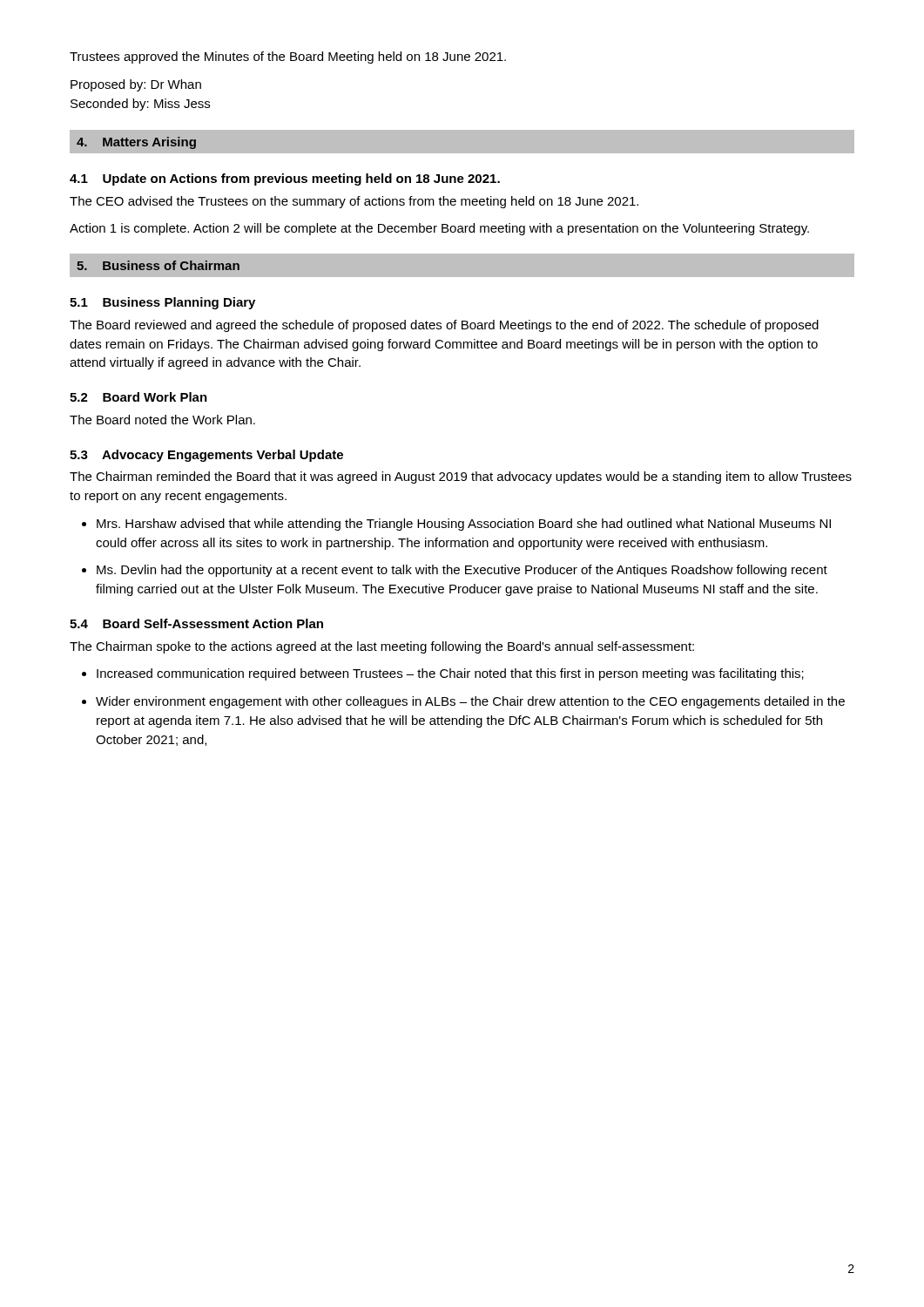Viewport: 924px width, 1307px height.
Task: Find the block on this page that starts "The Chairman reminded the Board"
Action: [462, 486]
